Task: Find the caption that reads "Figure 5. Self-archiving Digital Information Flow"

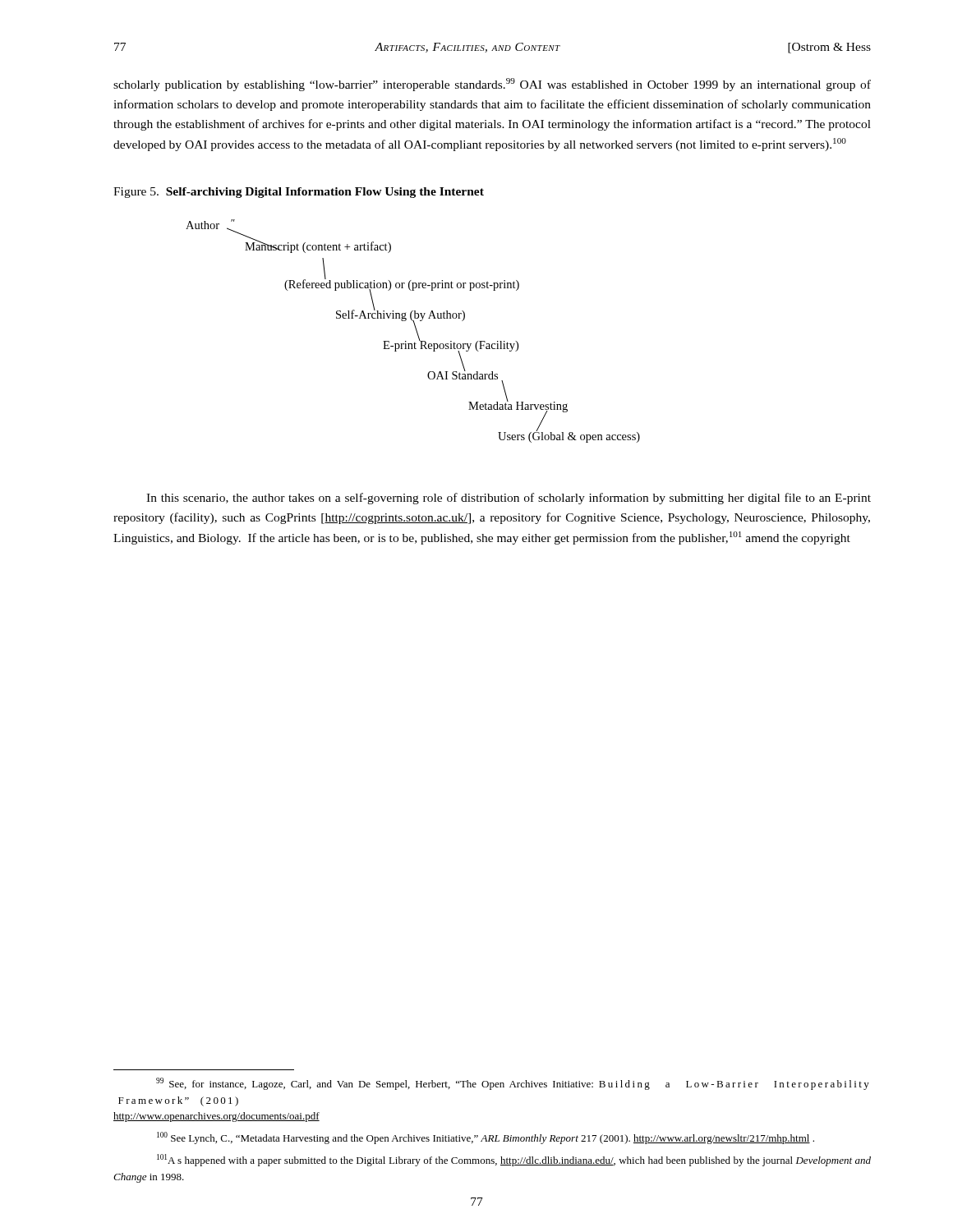Action: pos(299,191)
